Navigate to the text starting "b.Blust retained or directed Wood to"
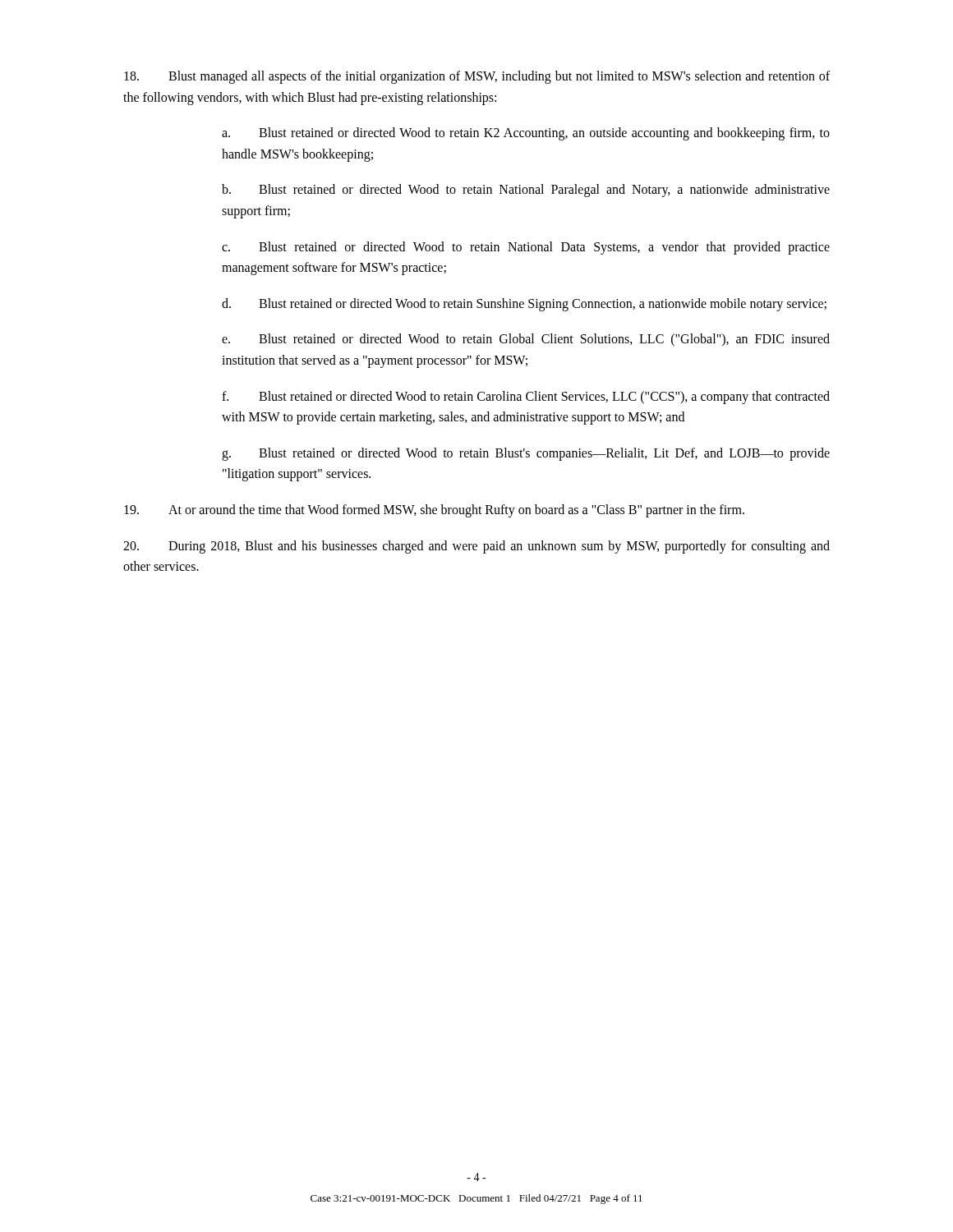 click(x=526, y=198)
